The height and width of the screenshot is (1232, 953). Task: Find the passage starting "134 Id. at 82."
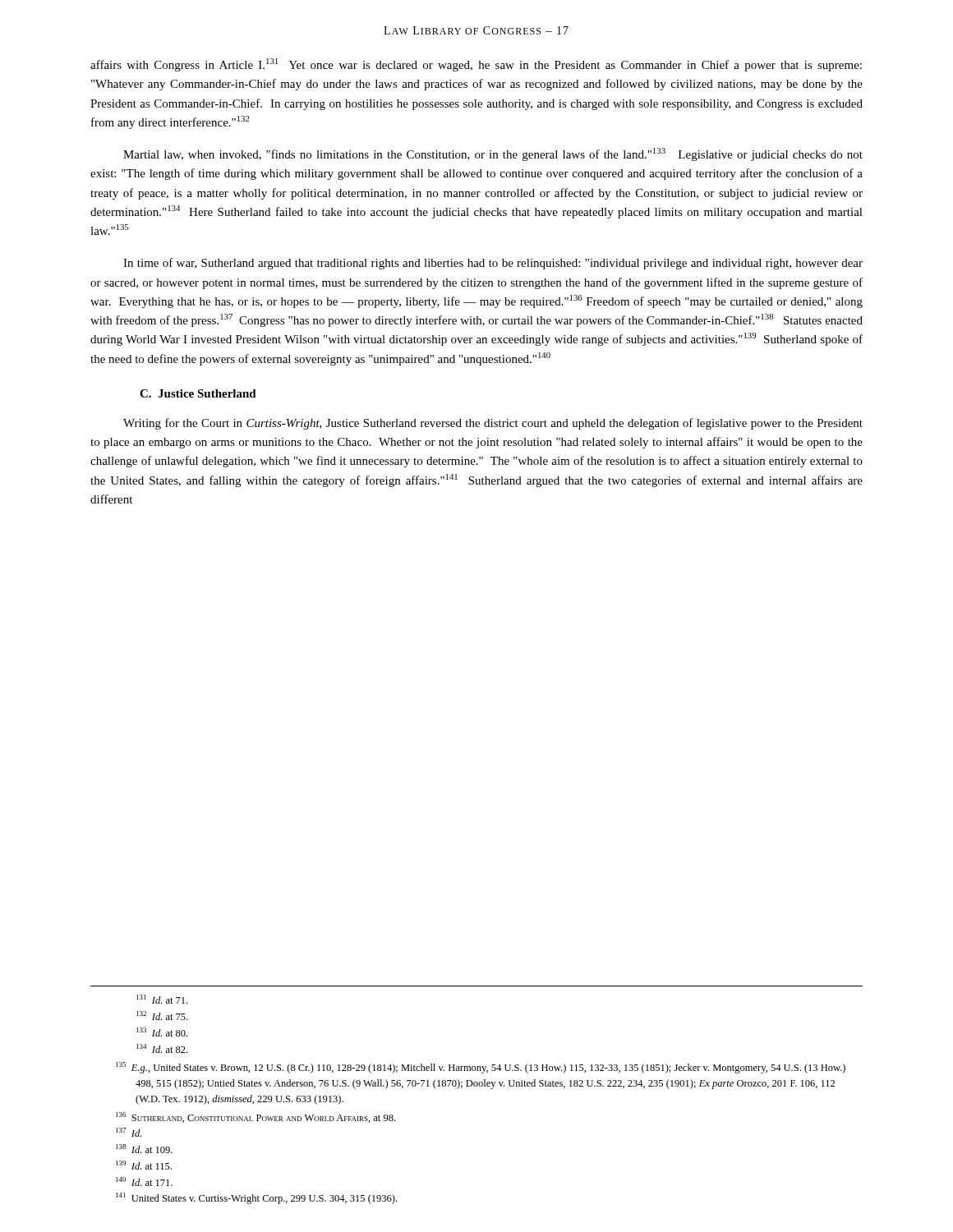162,1048
